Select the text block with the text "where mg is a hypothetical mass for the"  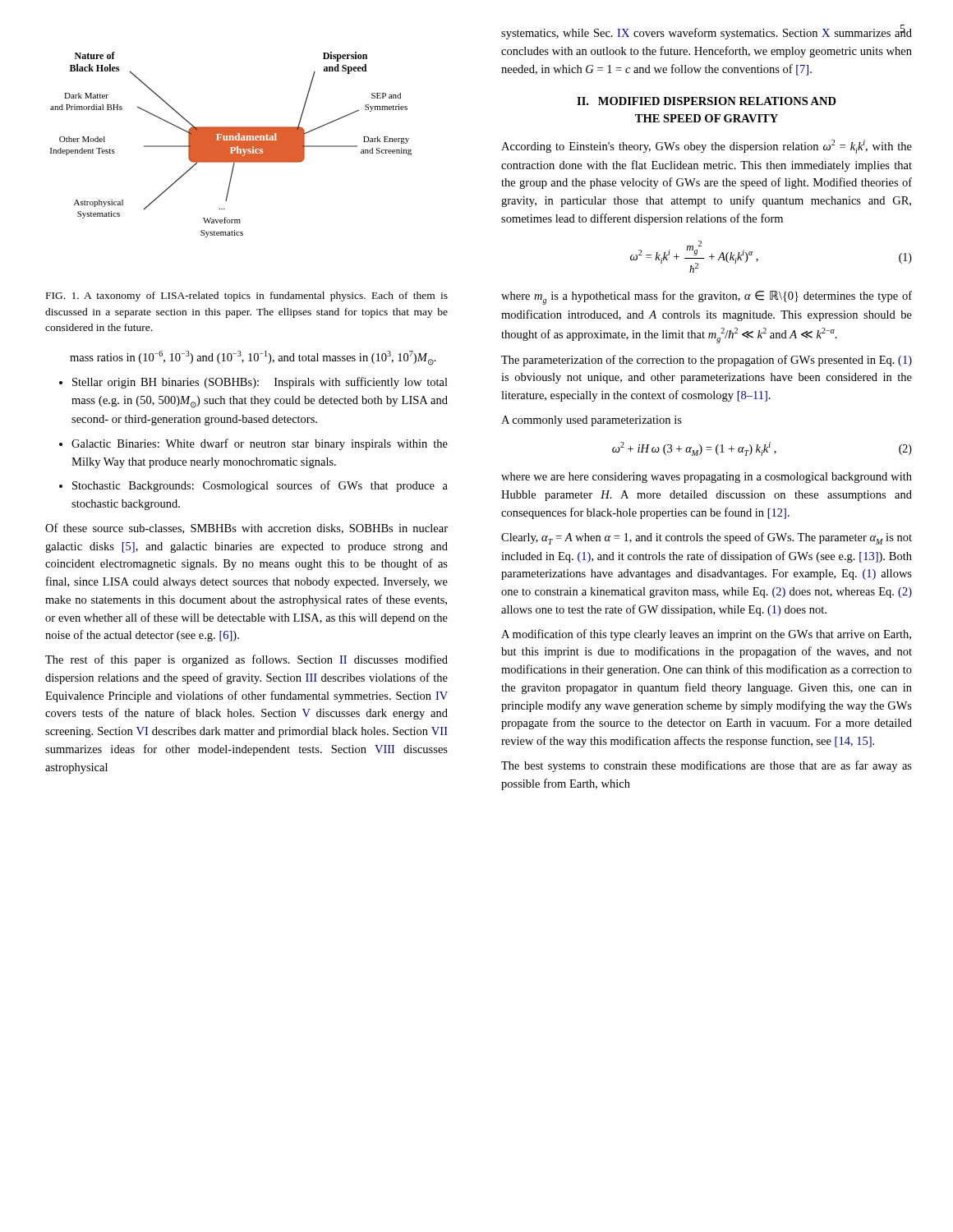(707, 316)
